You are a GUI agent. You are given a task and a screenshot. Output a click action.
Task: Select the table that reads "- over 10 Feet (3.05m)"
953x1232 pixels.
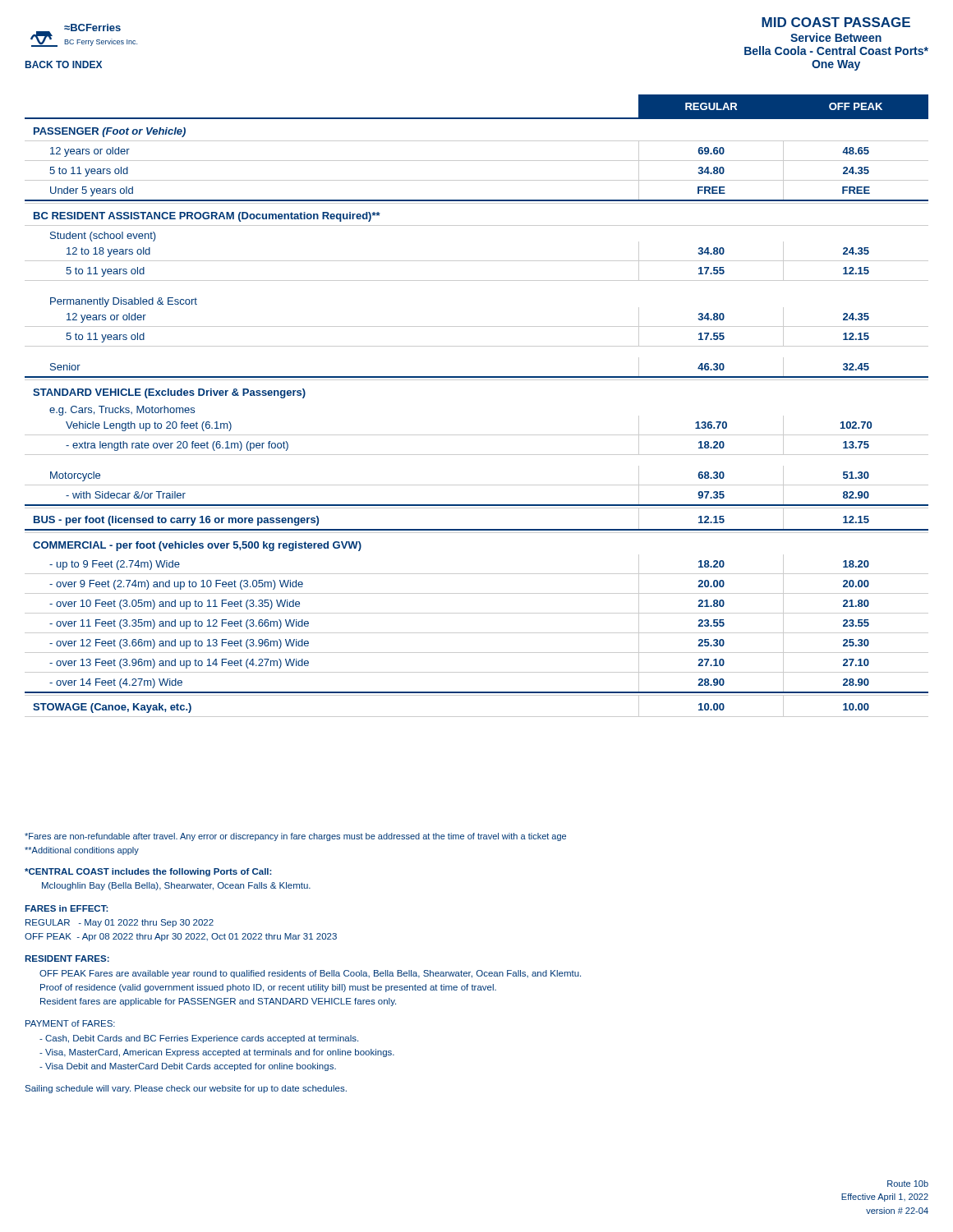(x=476, y=406)
